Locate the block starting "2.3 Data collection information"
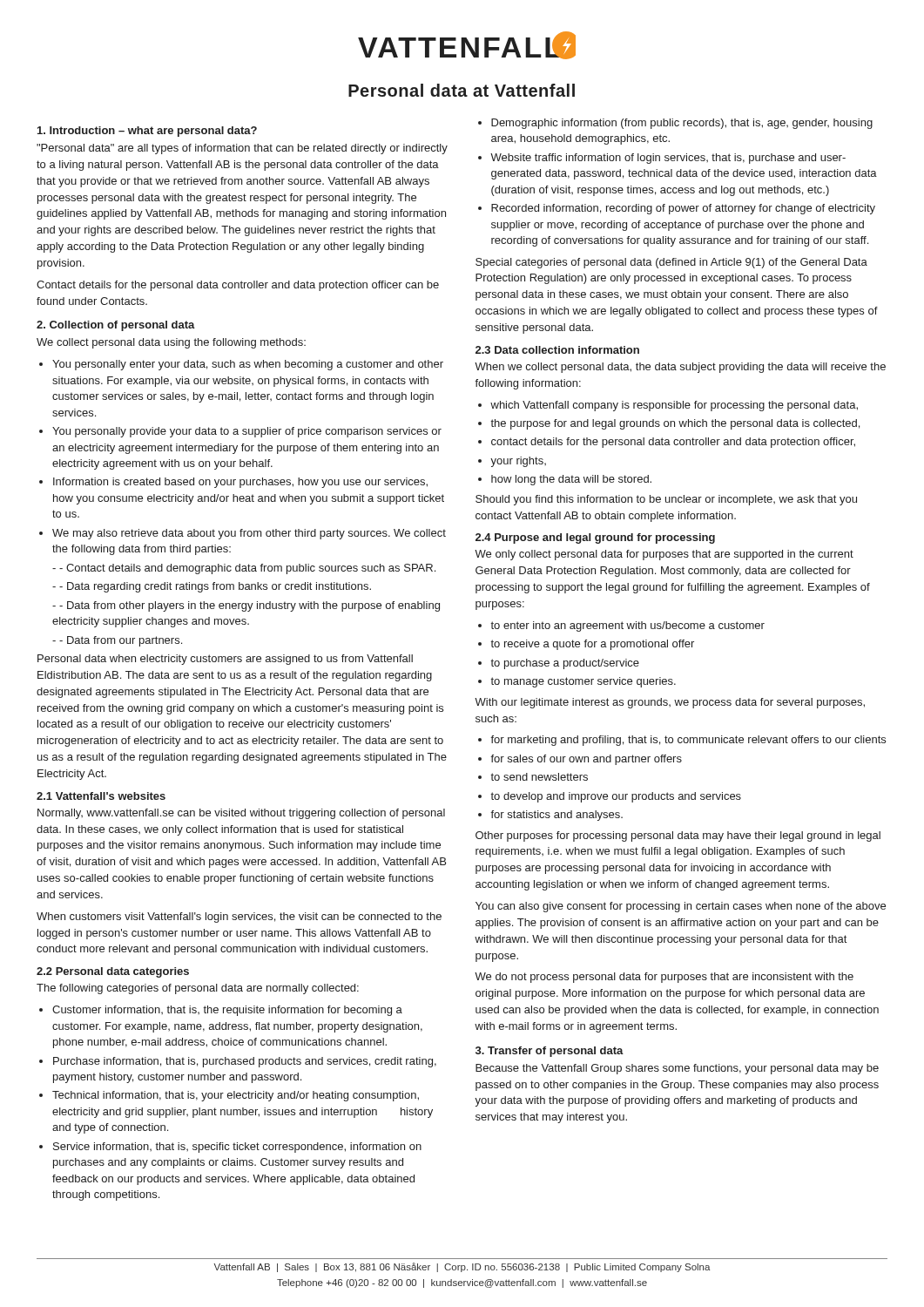 [557, 350]
